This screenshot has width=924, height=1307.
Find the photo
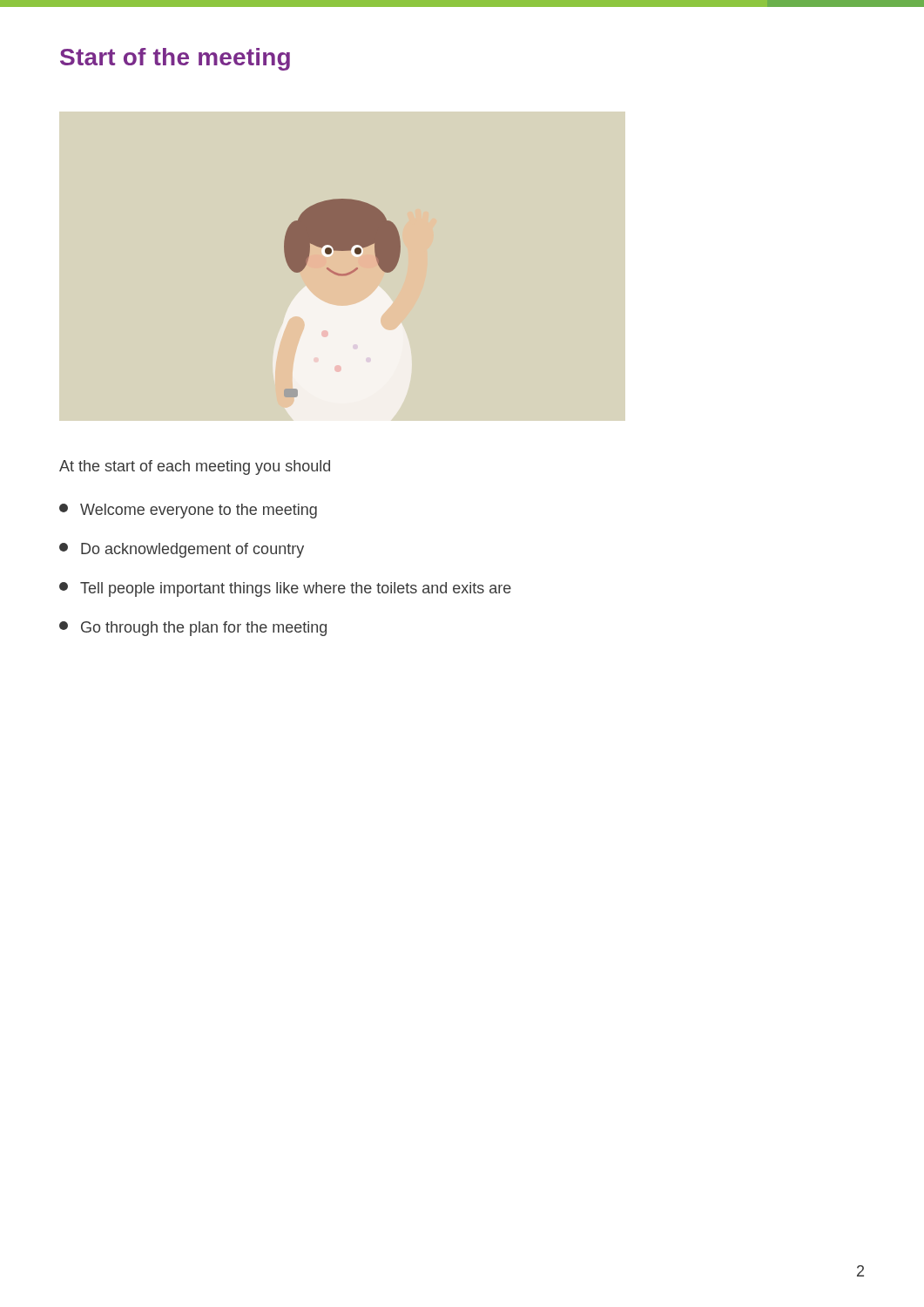pyautogui.click(x=342, y=266)
